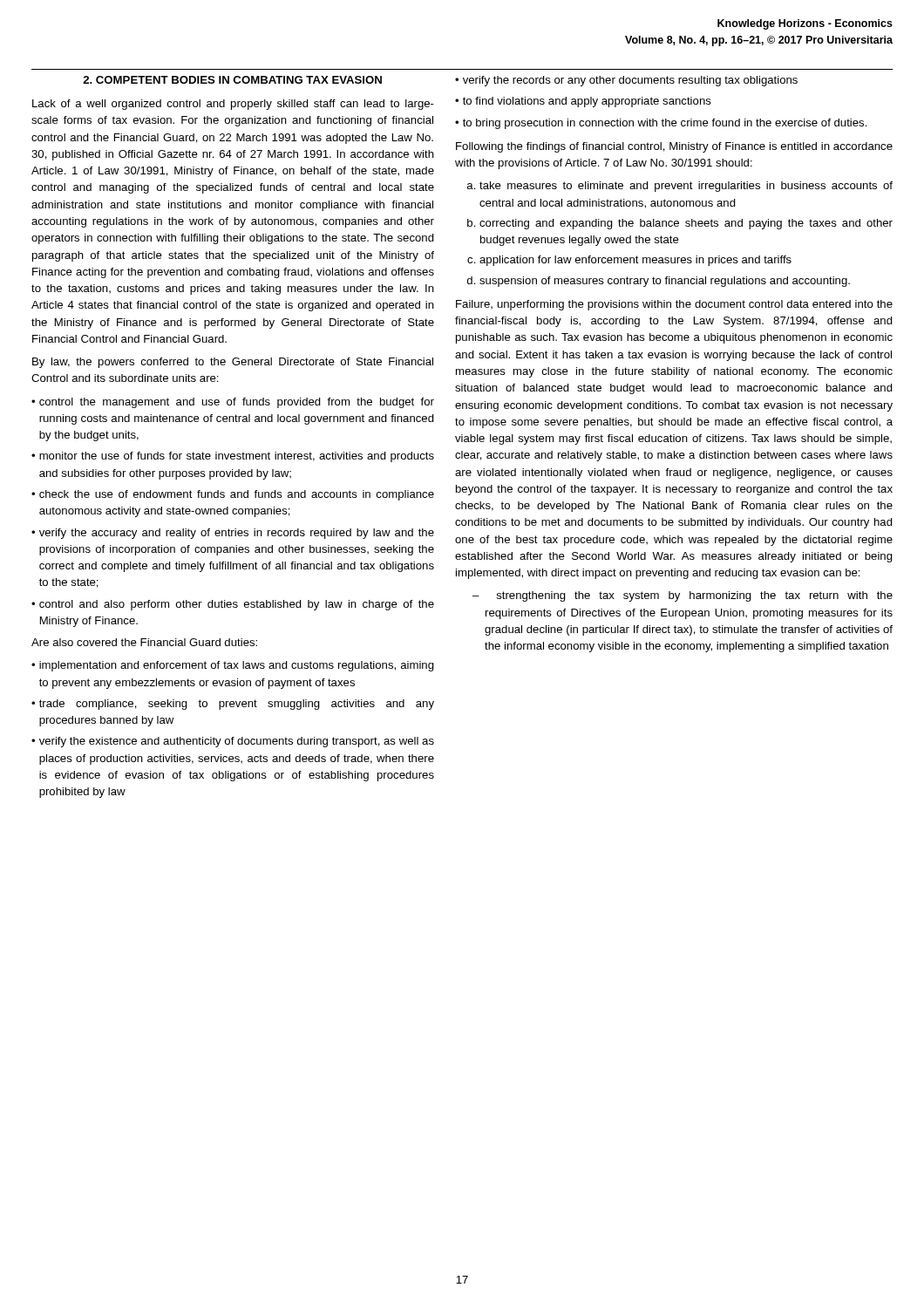
Task: Point to the block beginning "take measures to eliminate and prevent irregularities"
Action: point(686,194)
